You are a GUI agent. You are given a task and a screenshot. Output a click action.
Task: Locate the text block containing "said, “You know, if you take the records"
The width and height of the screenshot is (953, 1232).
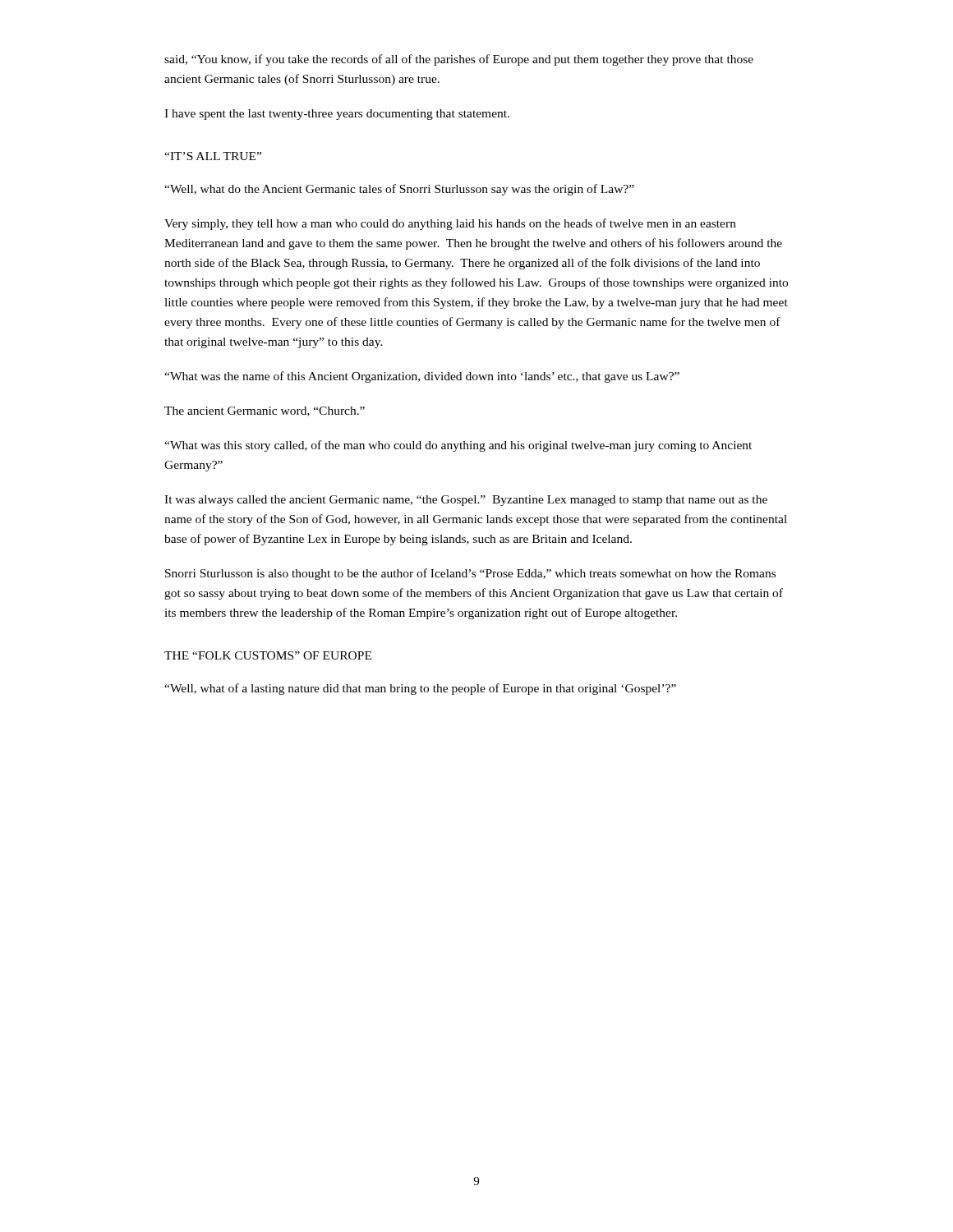click(459, 69)
